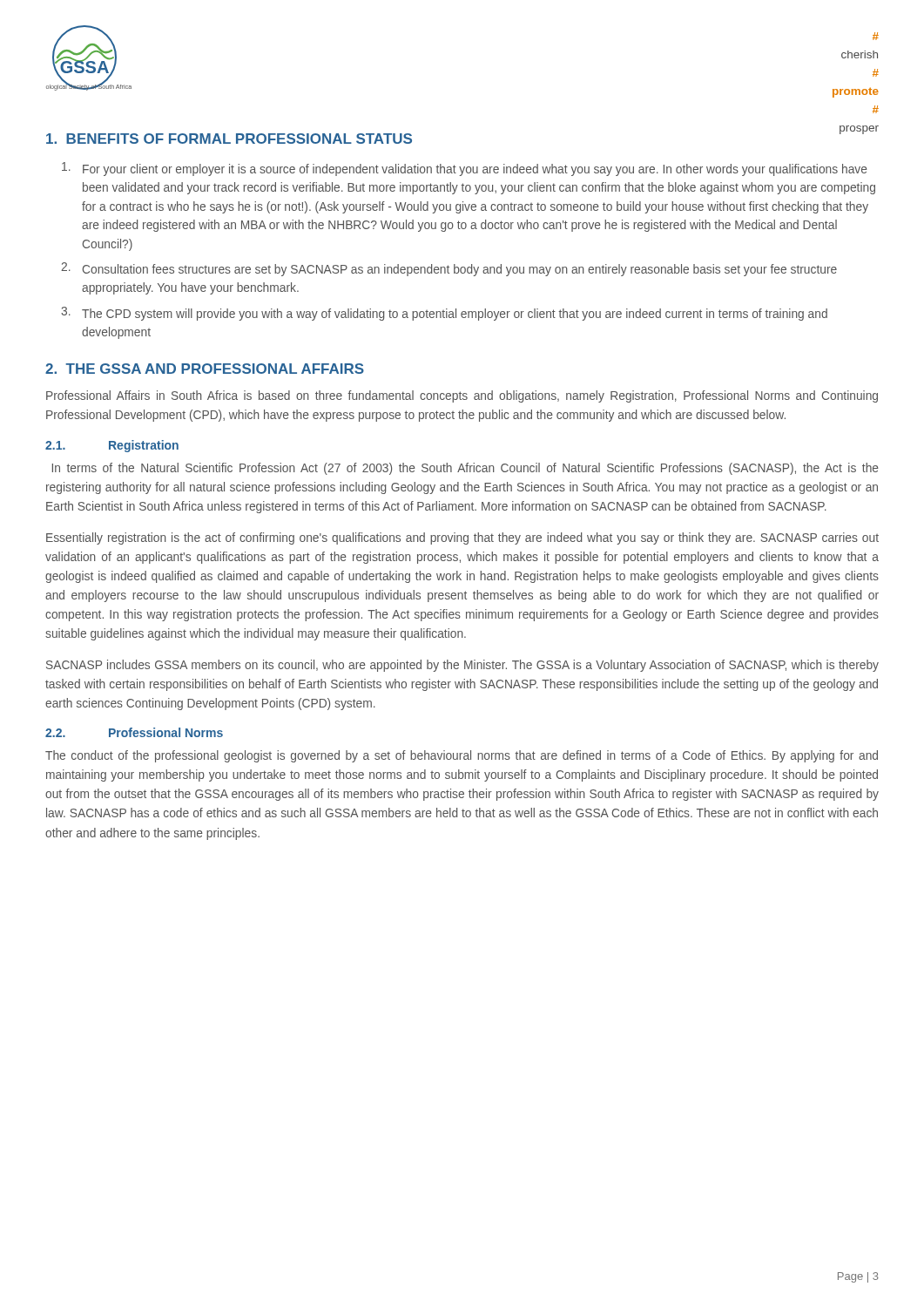The width and height of the screenshot is (924, 1307).
Task: Find the element starting "2.1. Registration"
Action: [x=112, y=446]
